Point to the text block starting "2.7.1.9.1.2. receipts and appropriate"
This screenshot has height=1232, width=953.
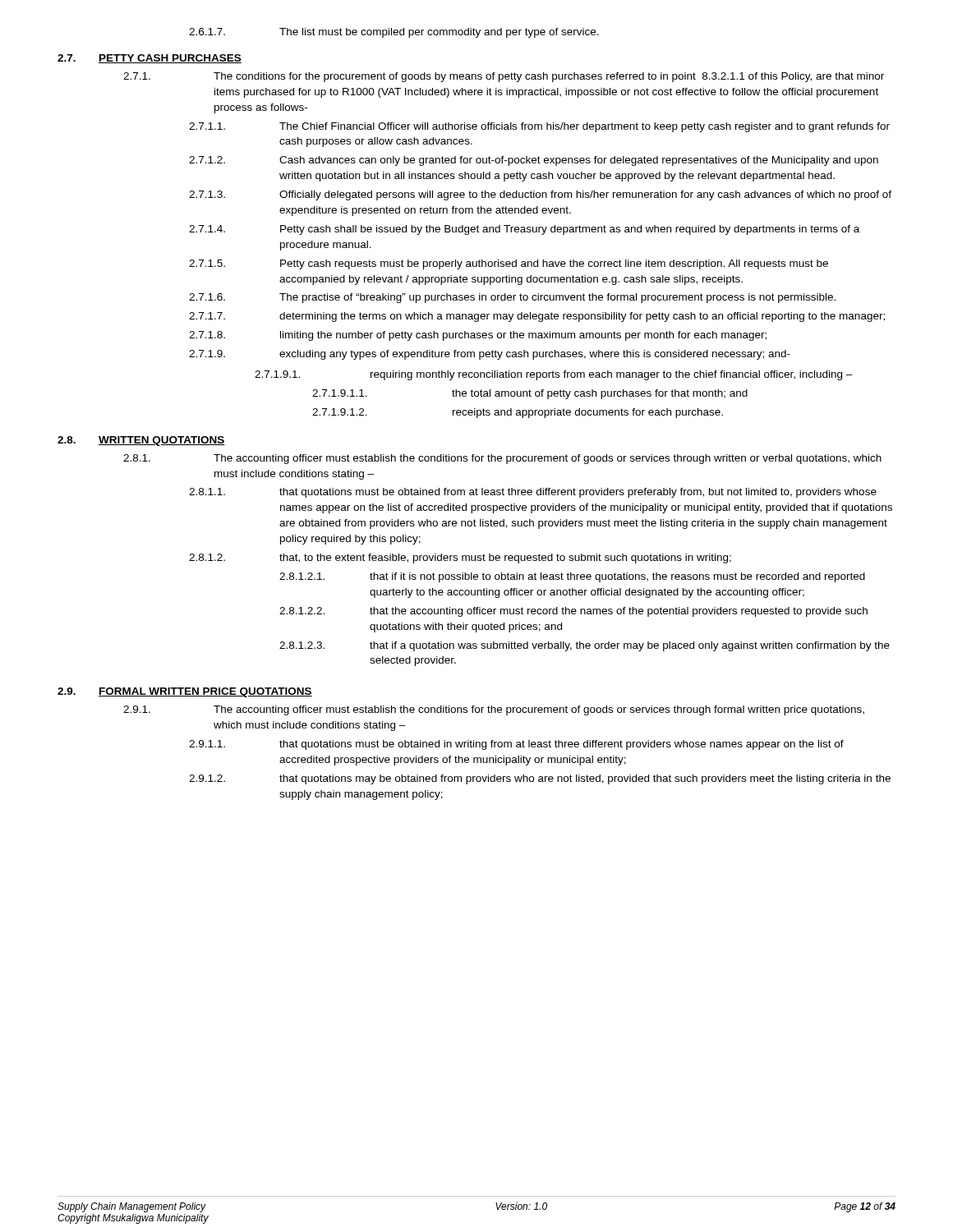[604, 412]
